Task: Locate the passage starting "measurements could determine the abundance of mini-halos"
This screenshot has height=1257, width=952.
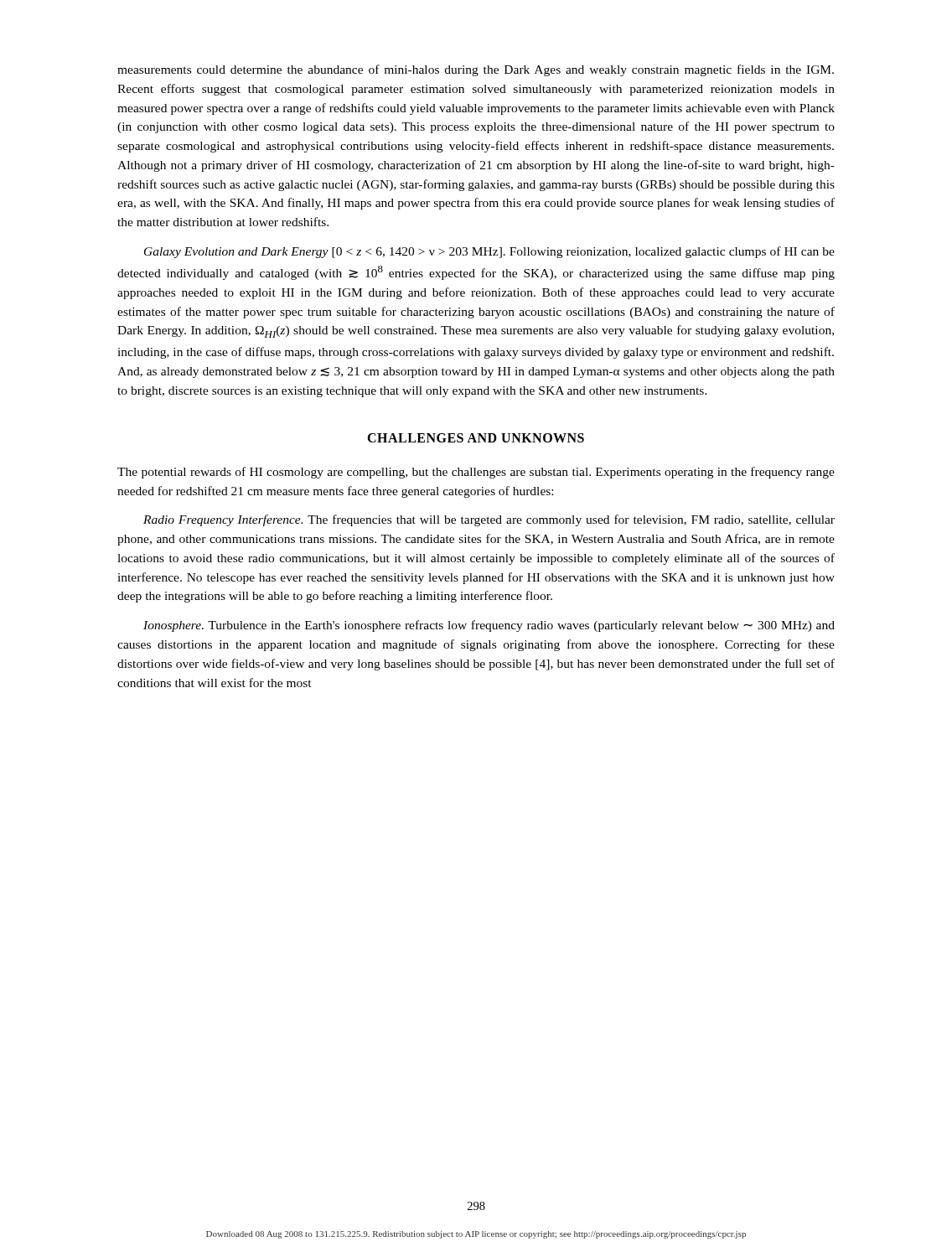Action: click(x=476, y=145)
